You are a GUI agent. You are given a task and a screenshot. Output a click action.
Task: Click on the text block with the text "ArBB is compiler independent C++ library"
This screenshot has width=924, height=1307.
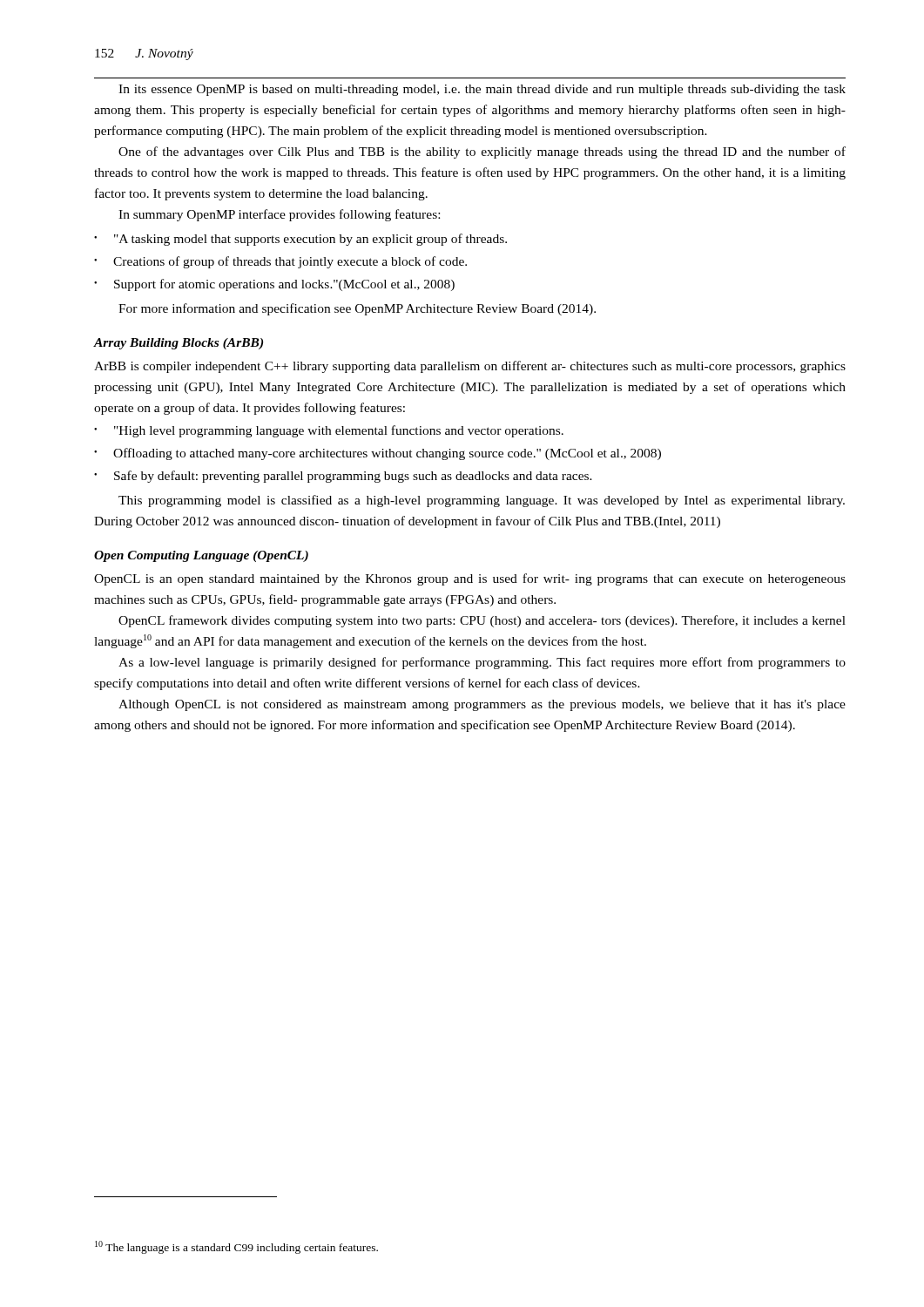[470, 387]
